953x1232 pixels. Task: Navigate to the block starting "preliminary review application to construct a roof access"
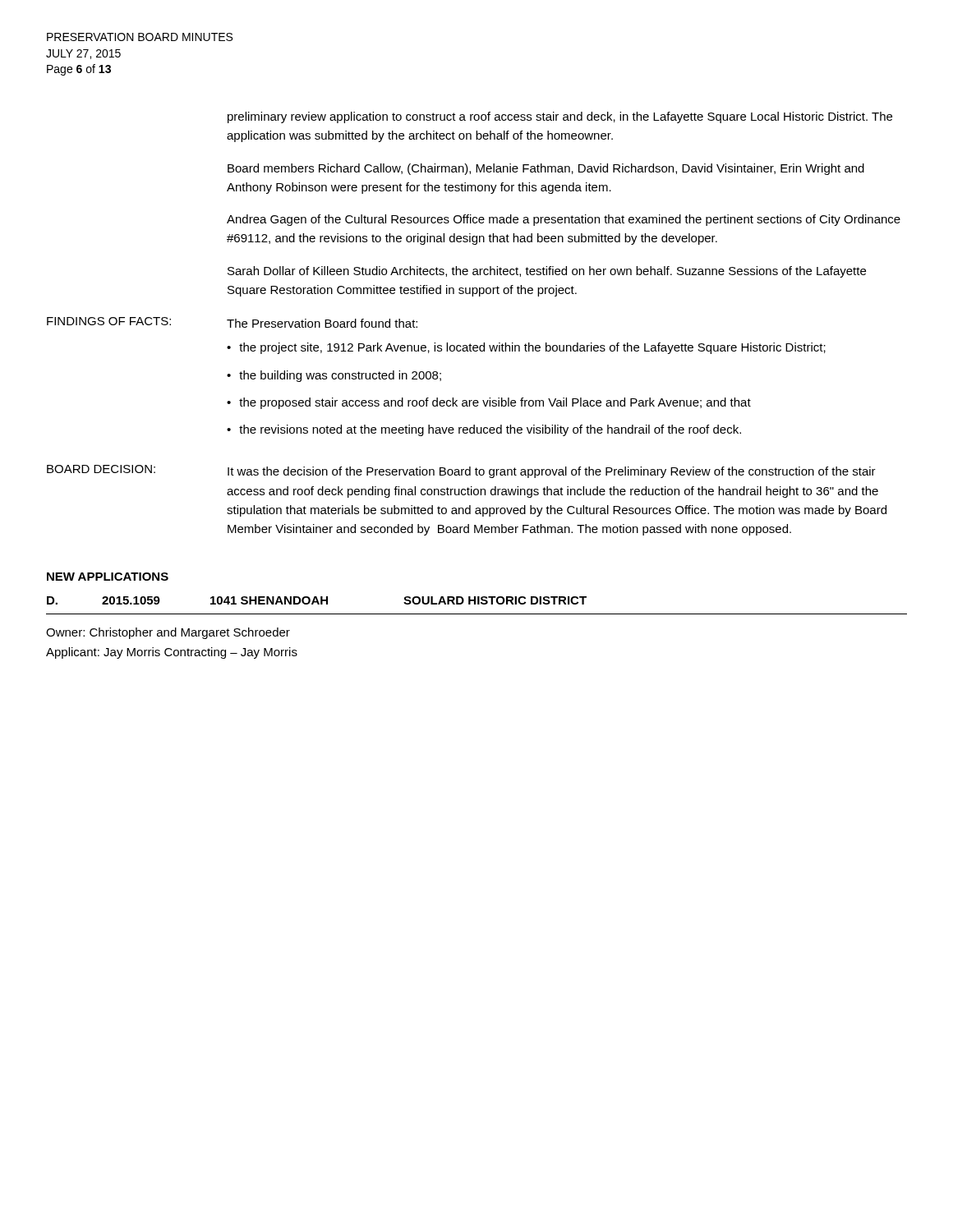(x=560, y=117)
